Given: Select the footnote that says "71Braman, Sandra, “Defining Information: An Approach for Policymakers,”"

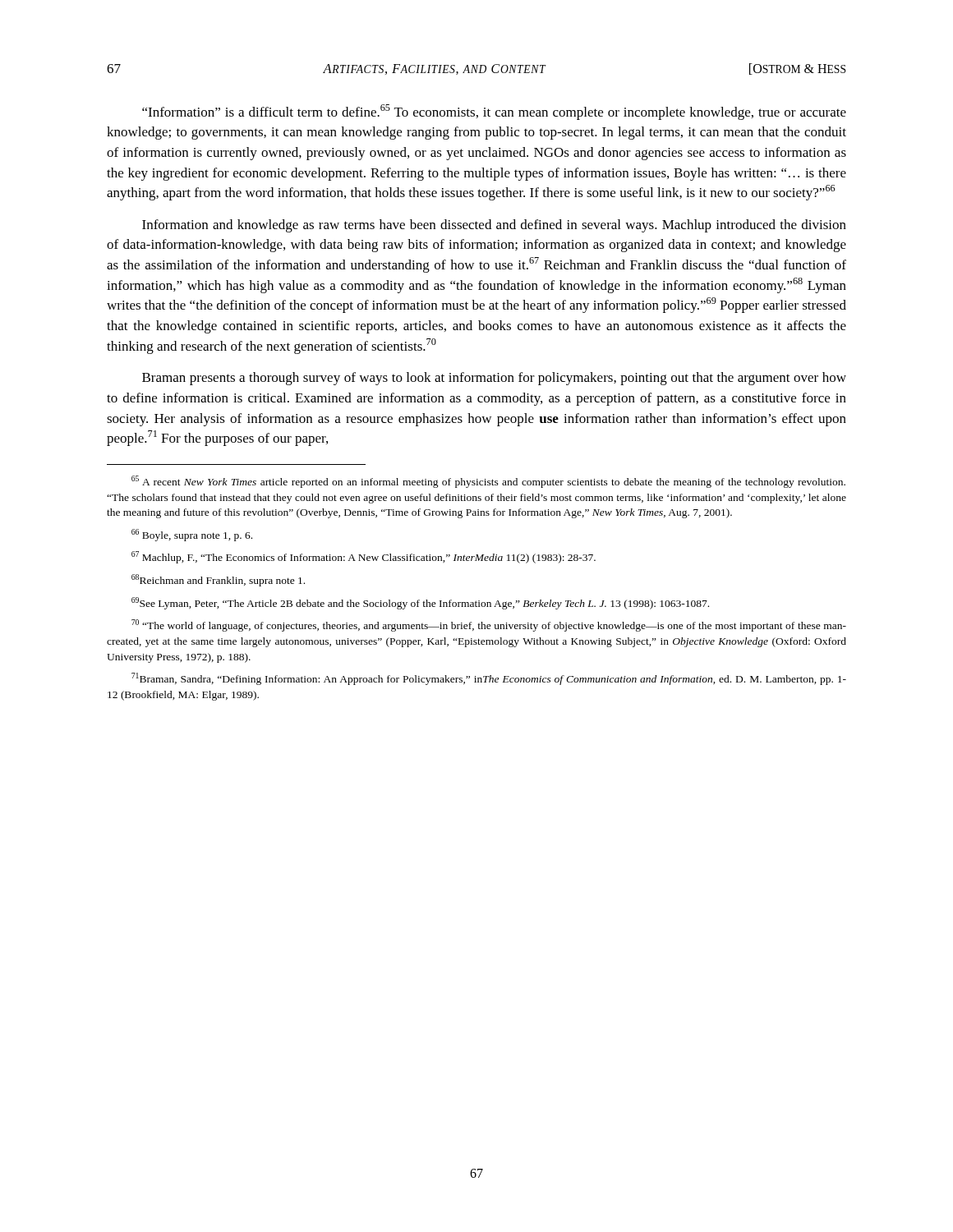Looking at the screenshot, I should point(476,686).
